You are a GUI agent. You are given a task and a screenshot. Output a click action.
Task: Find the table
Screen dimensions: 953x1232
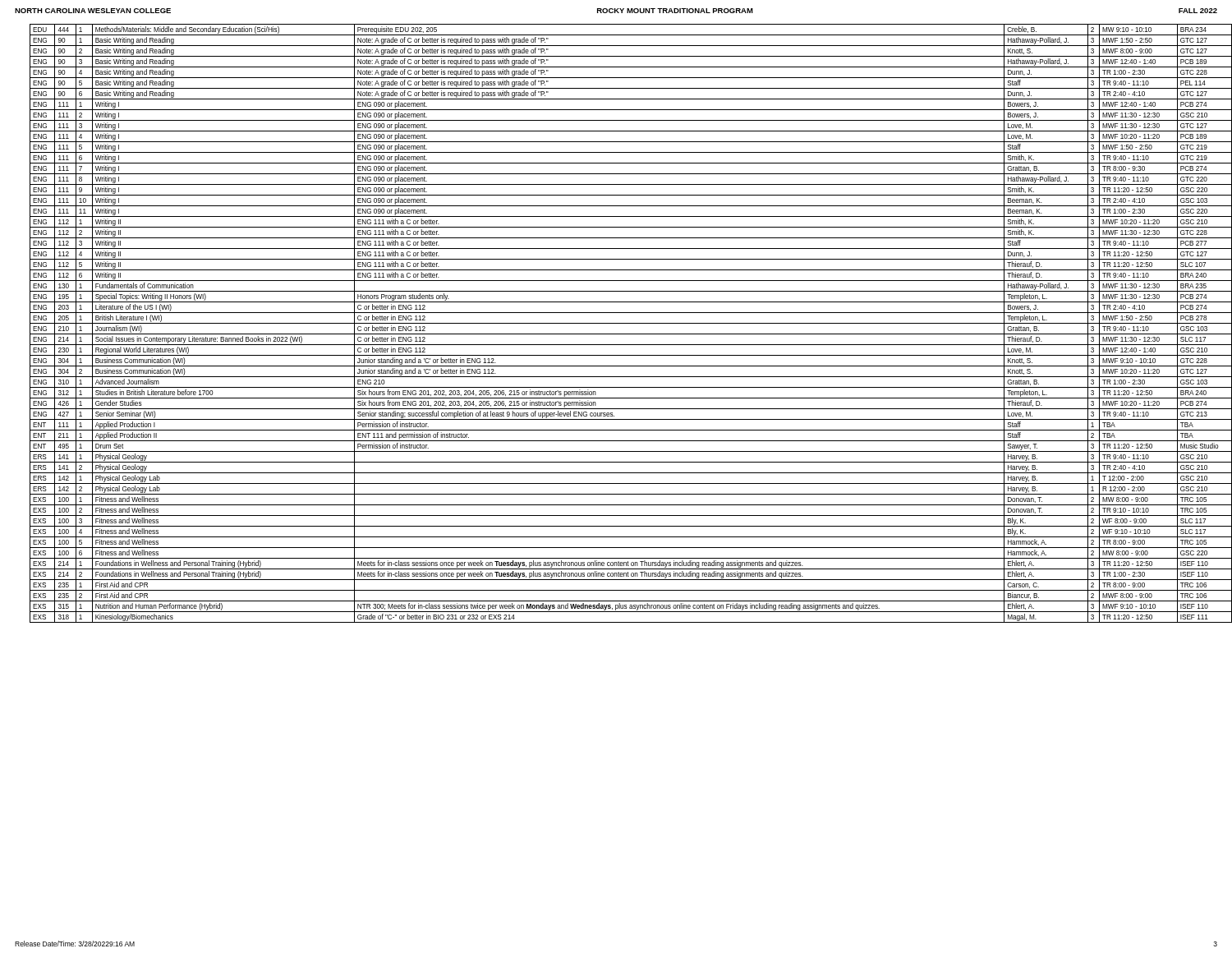tap(616, 323)
